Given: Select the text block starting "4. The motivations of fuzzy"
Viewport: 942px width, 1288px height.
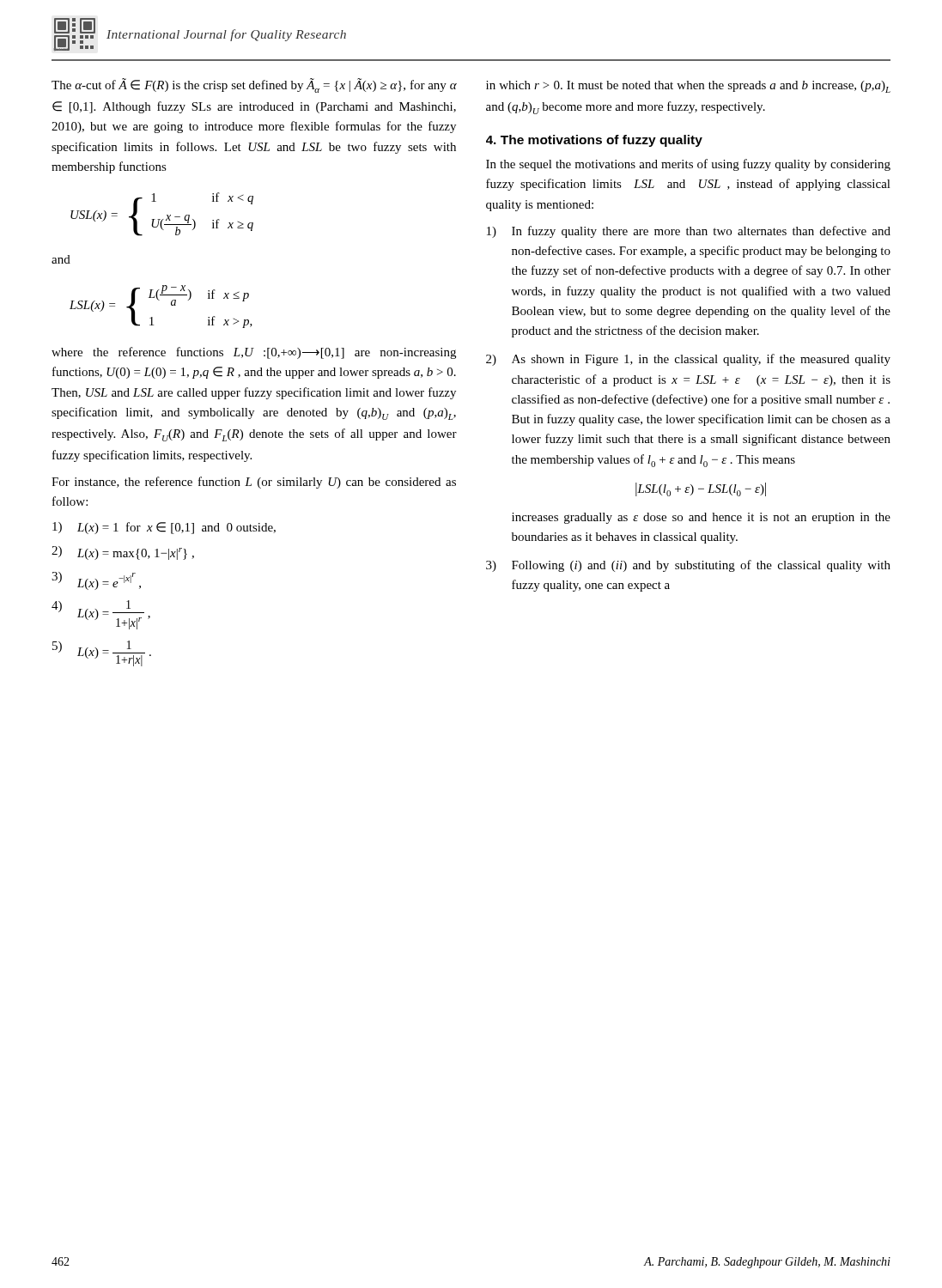Looking at the screenshot, I should pyautogui.click(x=594, y=140).
